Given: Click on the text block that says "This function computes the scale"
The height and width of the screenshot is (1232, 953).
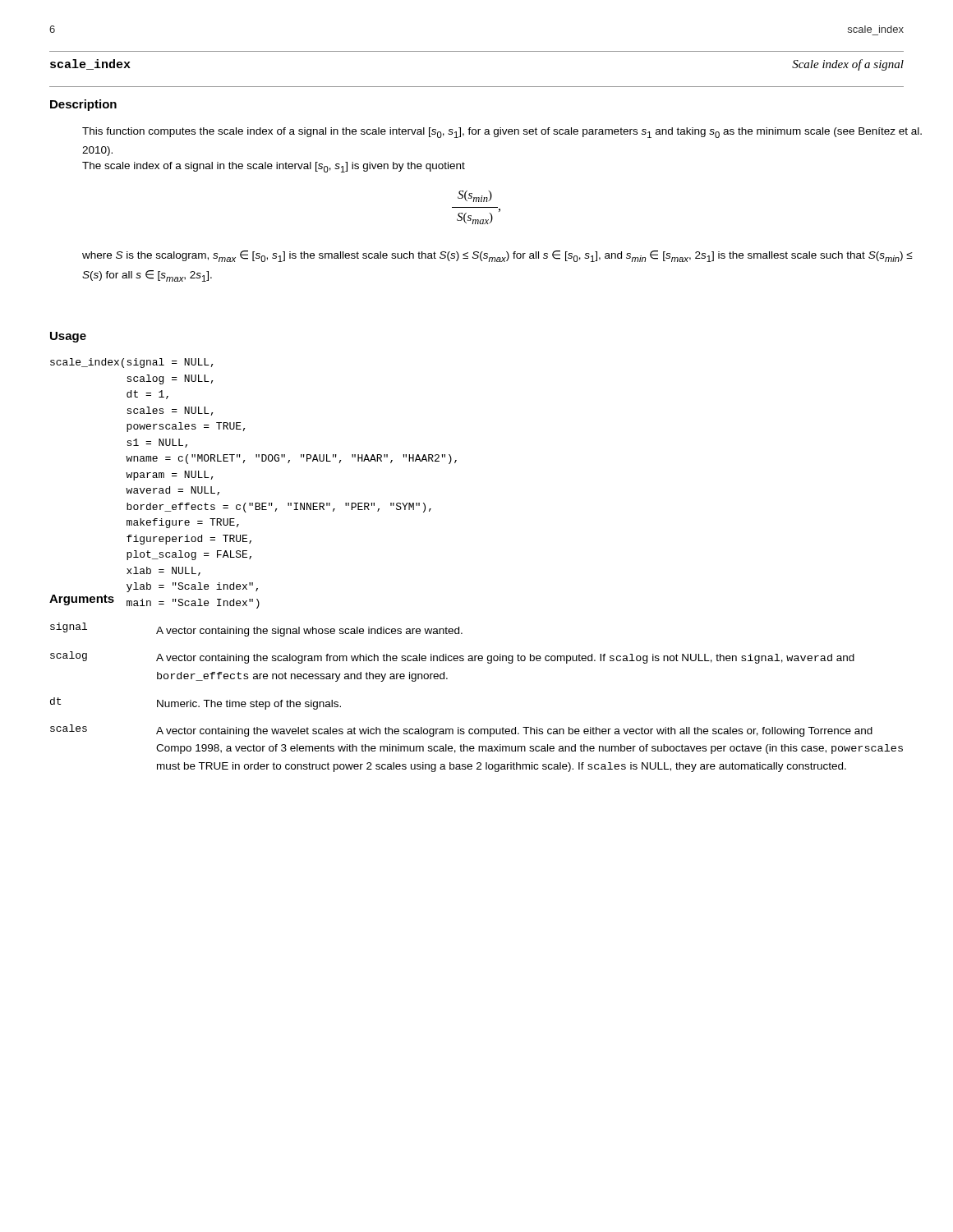Looking at the screenshot, I should coord(502,141).
